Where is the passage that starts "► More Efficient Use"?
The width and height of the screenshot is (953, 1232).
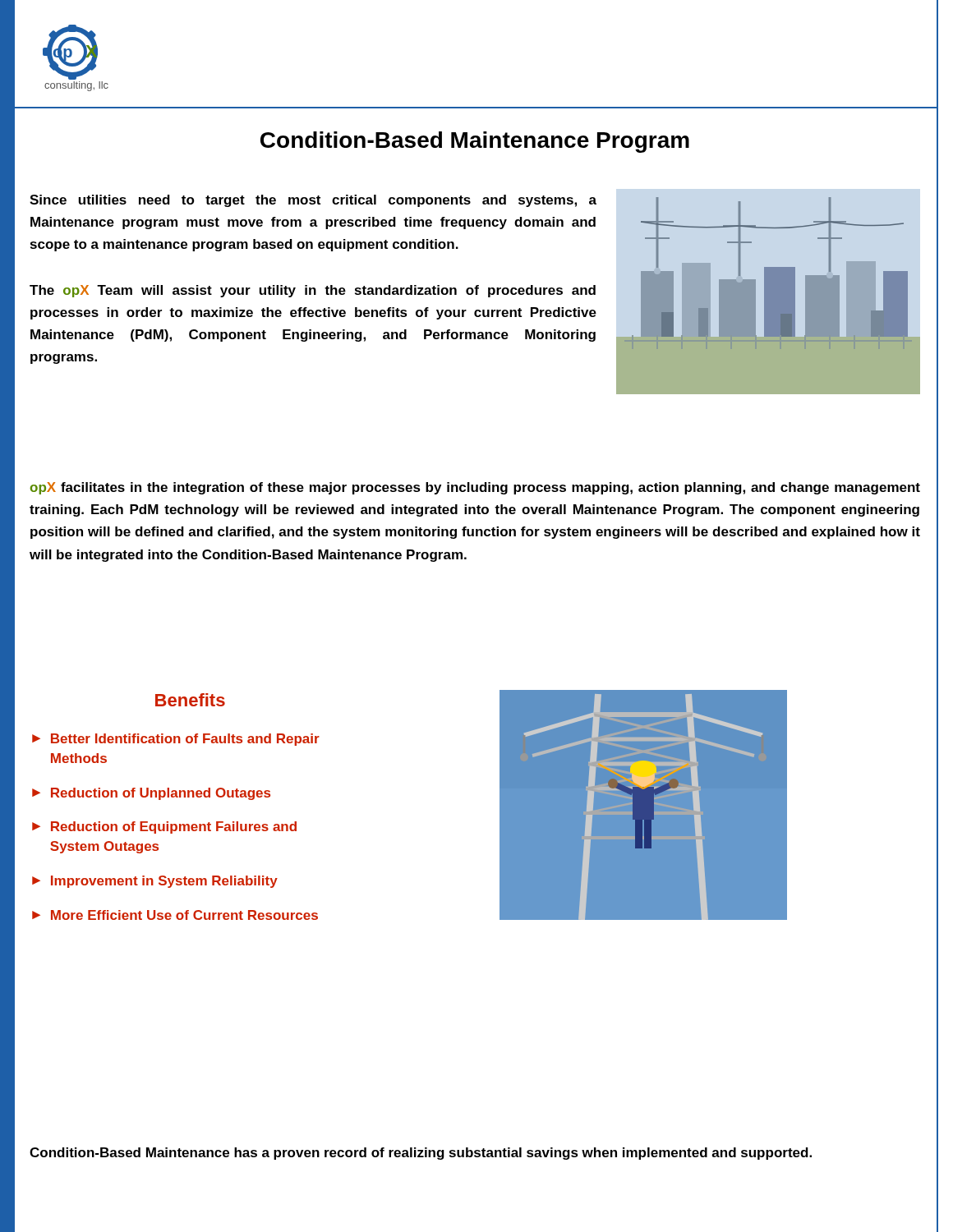click(x=174, y=916)
